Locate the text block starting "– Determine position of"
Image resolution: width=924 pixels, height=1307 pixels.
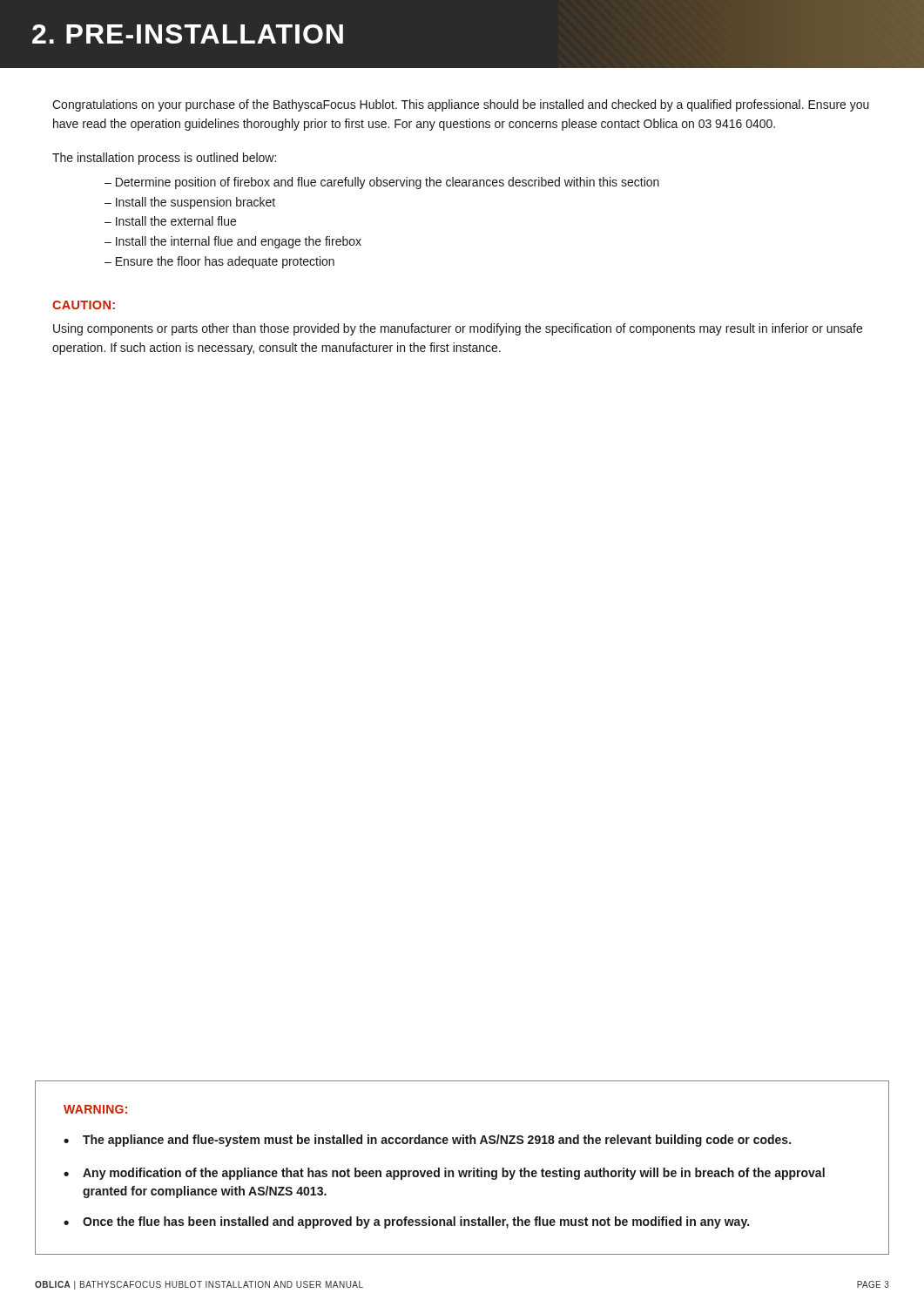click(382, 182)
